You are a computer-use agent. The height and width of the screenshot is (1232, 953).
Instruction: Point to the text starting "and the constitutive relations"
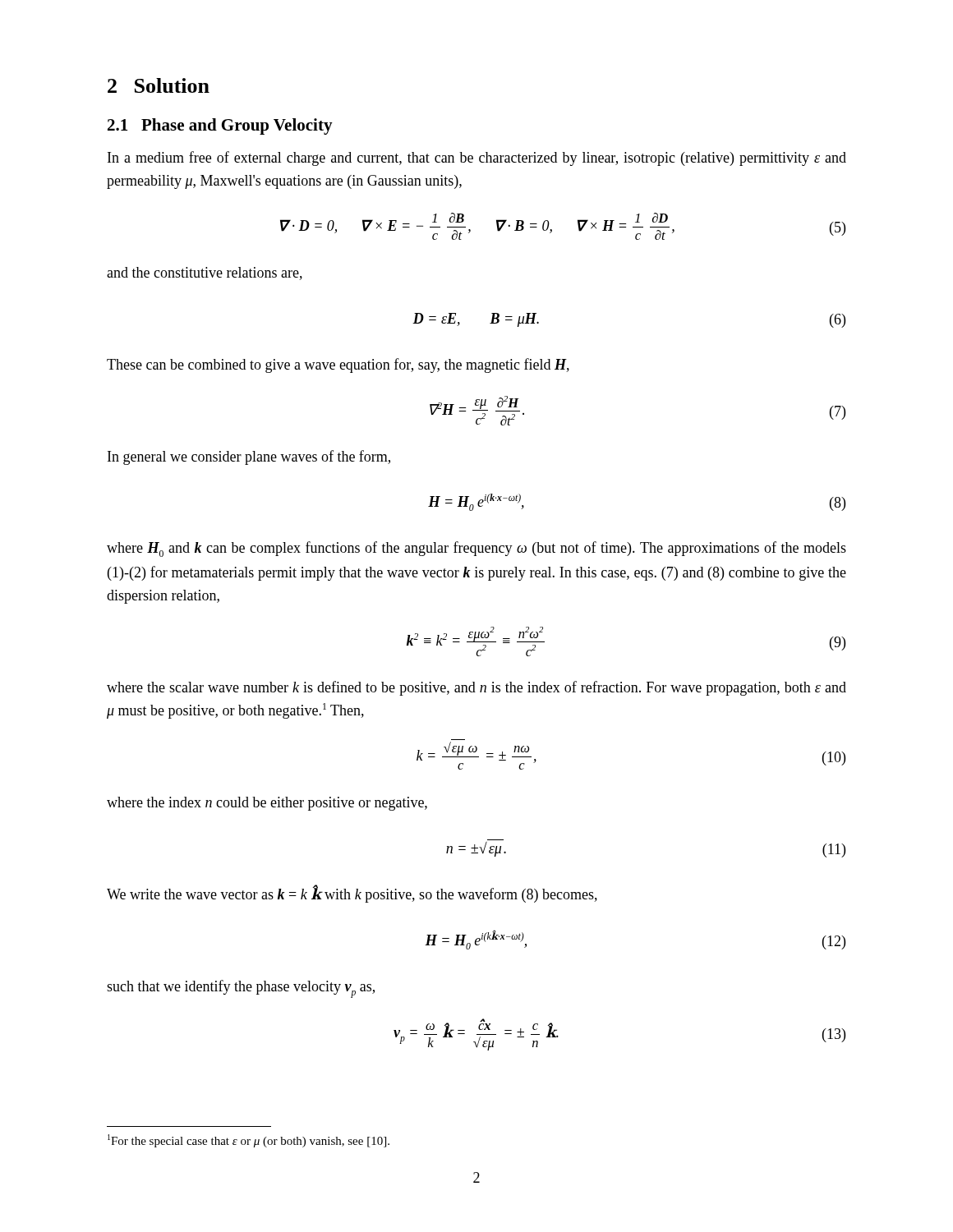click(x=205, y=273)
